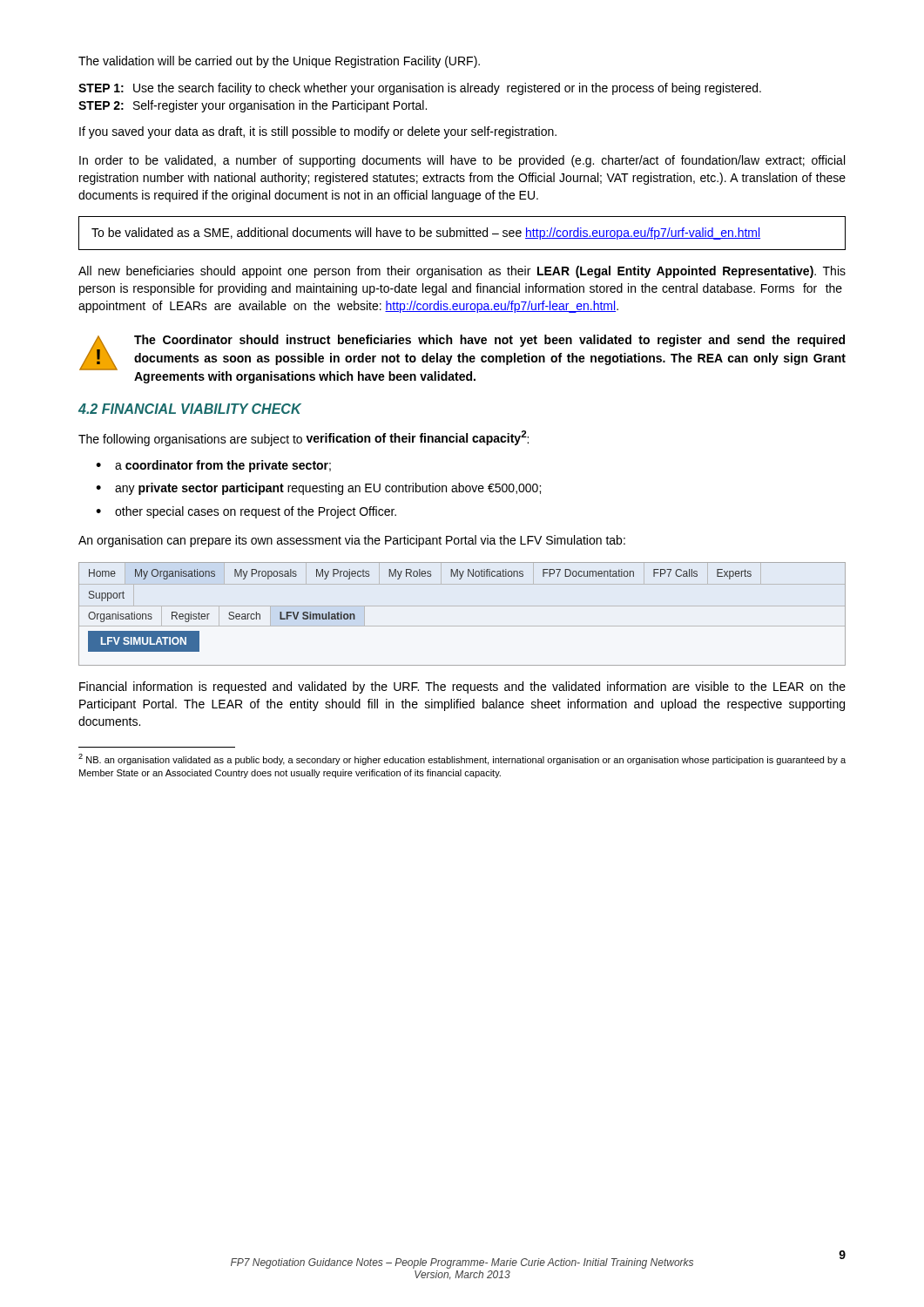Select the list item that says "• any private sector participant requesting an"
Image resolution: width=924 pixels, height=1307 pixels.
[319, 489]
